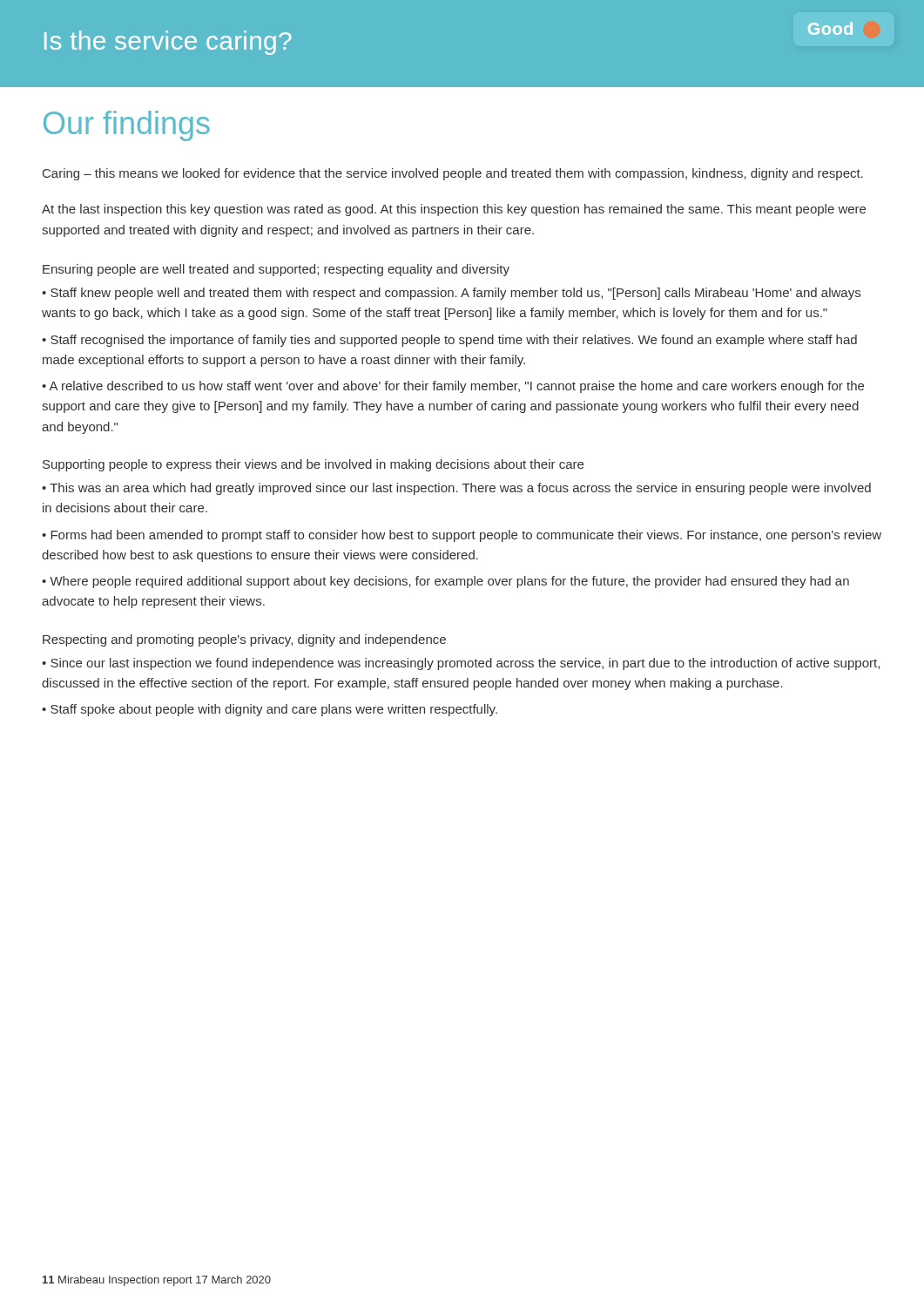Locate the text block starting "• Since our last"
This screenshot has width=924, height=1307.
(x=461, y=673)
